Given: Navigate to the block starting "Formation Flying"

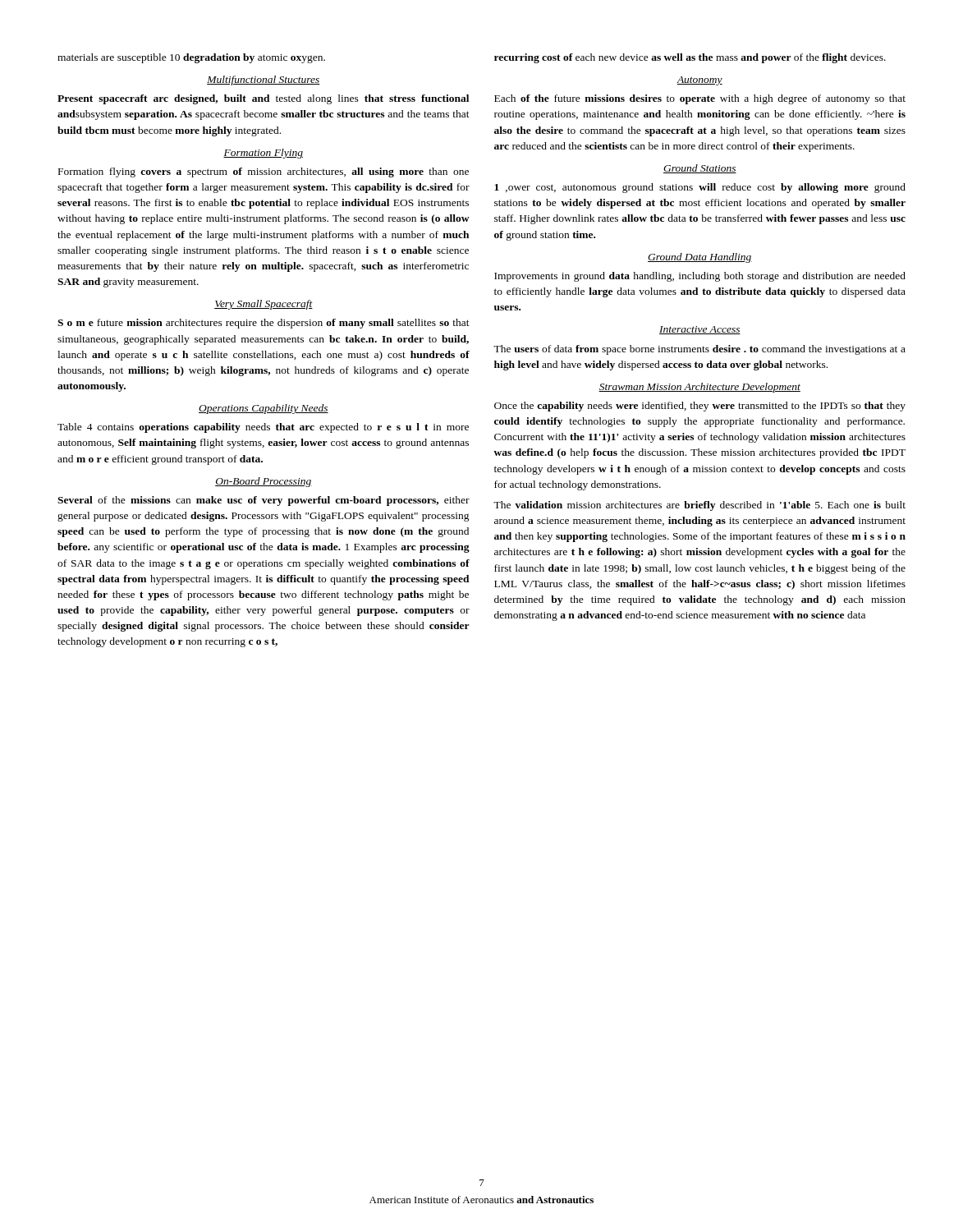Looking at the screenshot, I should pyautogui.click(x=263, y=152).
